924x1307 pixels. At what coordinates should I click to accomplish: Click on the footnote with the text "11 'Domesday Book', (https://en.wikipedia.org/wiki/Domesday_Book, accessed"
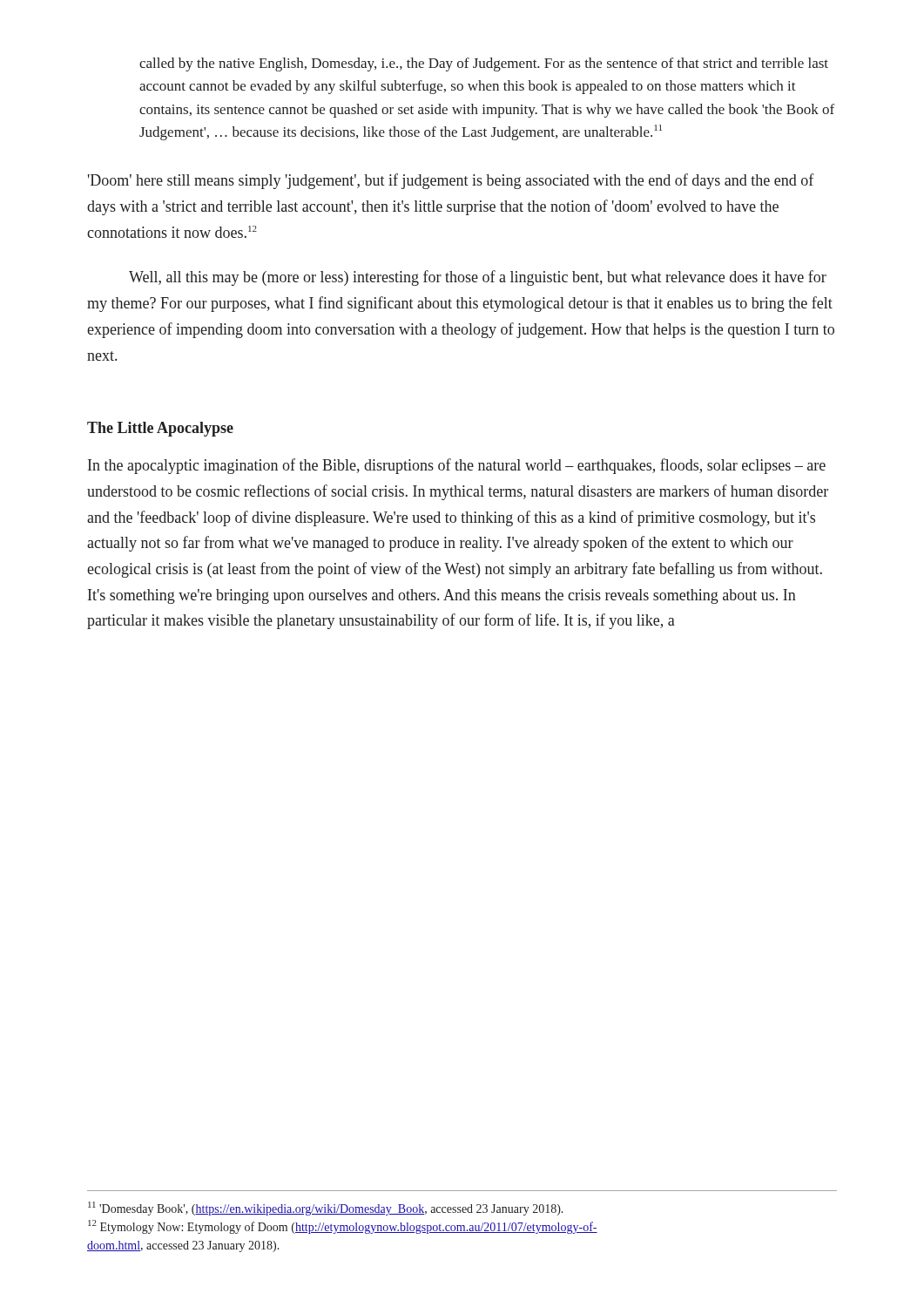coord(342,1226)
